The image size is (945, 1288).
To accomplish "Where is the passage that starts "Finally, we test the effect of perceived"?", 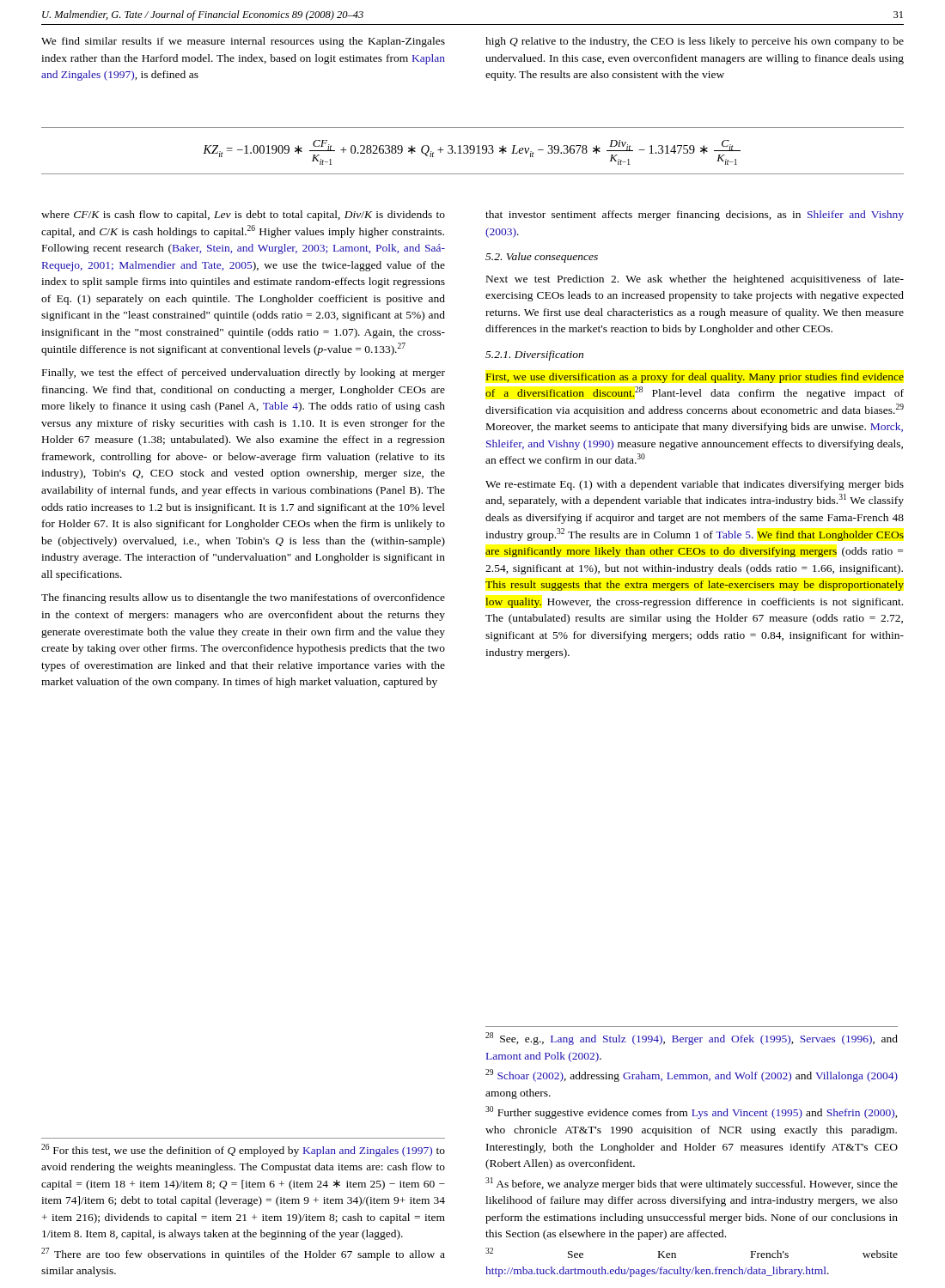I will [x=243, y=473].
